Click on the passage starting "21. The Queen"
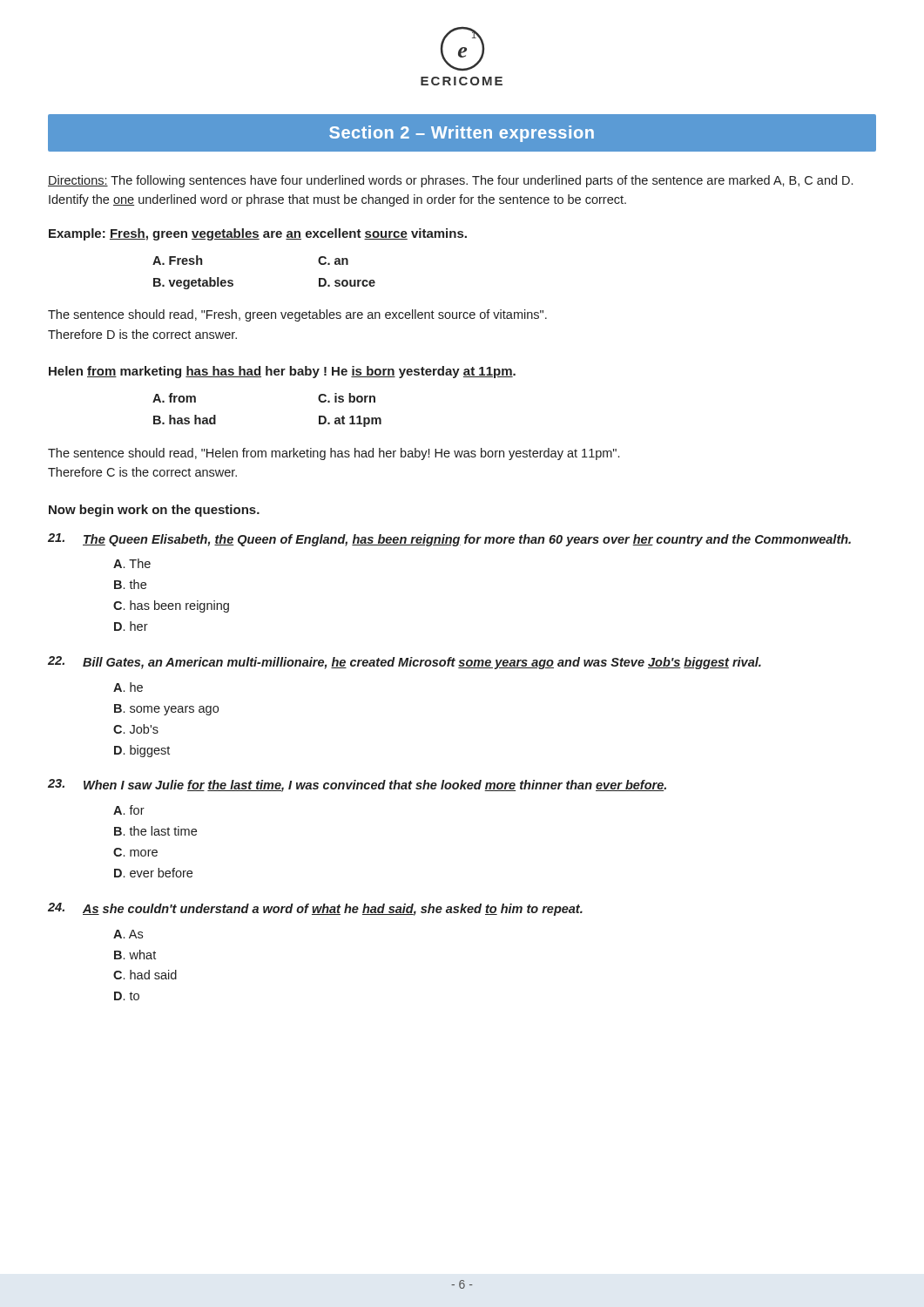 pyautogui.click(x=449, y=540)
